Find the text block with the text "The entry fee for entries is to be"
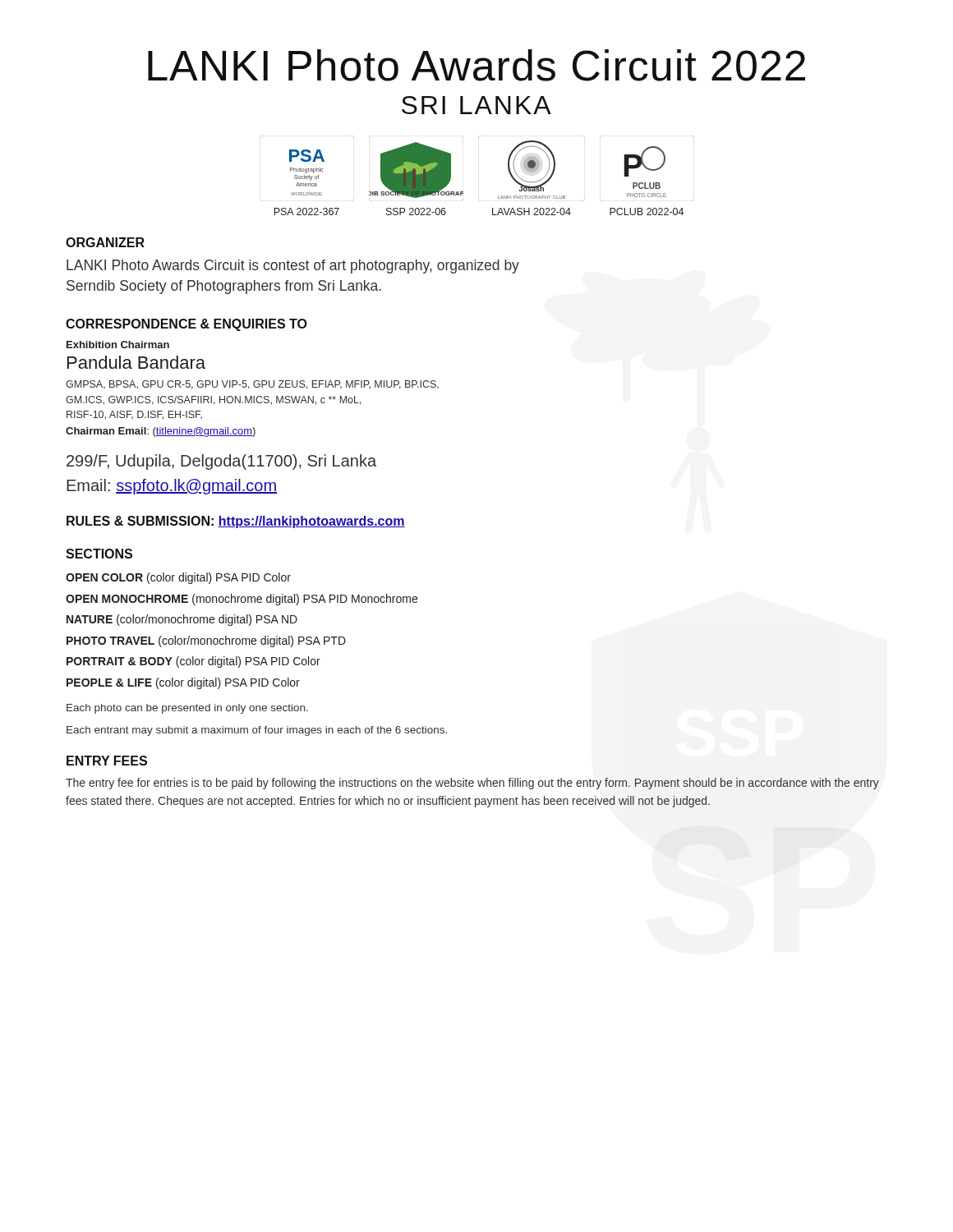Image resolution: width=953 pixels, height=1232 pixels. point(472,792)
